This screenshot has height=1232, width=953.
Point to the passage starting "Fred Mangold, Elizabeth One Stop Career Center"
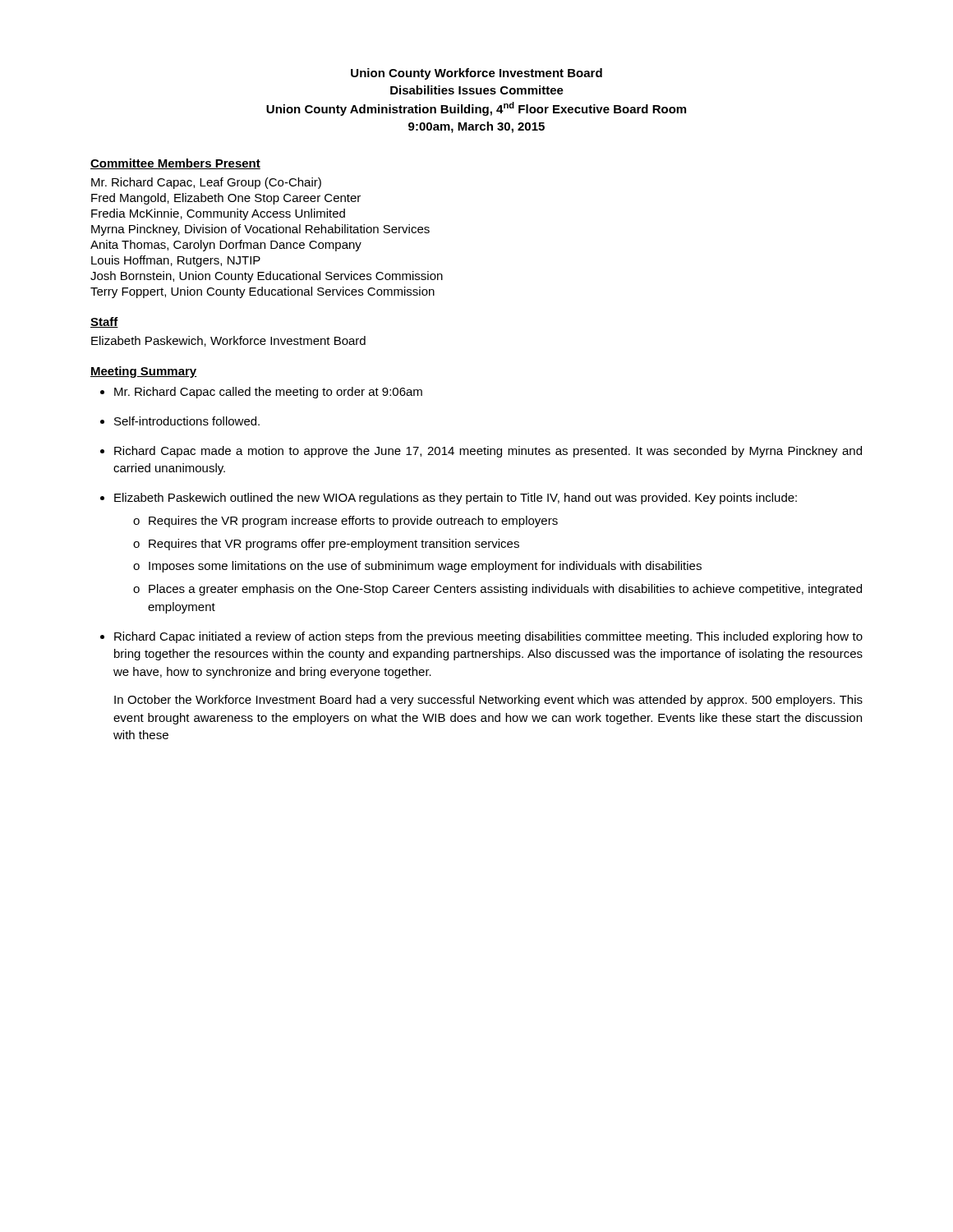226,198
